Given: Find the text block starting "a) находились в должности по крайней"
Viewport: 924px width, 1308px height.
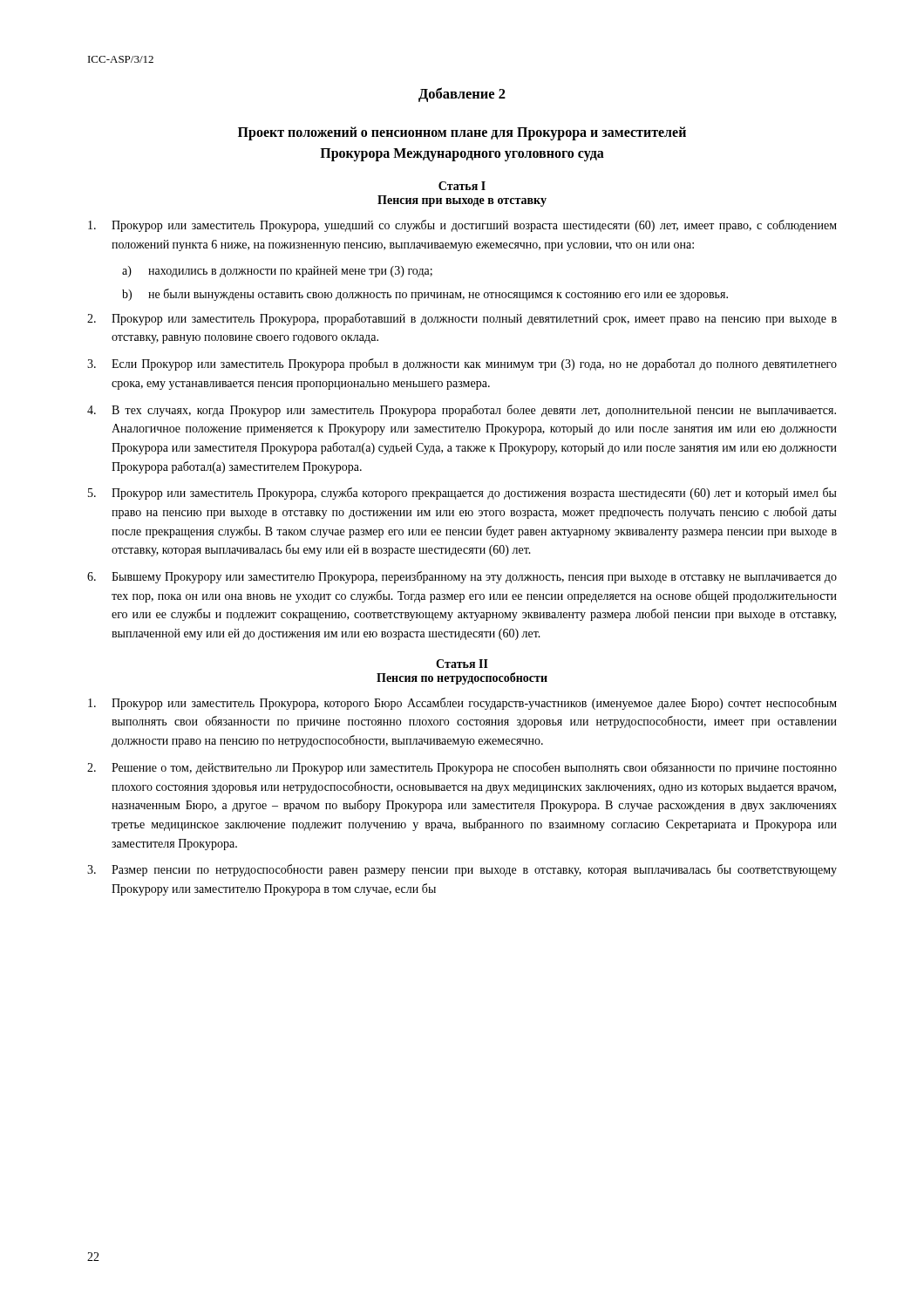Looking at the screenshot, I should coord(277,272).
